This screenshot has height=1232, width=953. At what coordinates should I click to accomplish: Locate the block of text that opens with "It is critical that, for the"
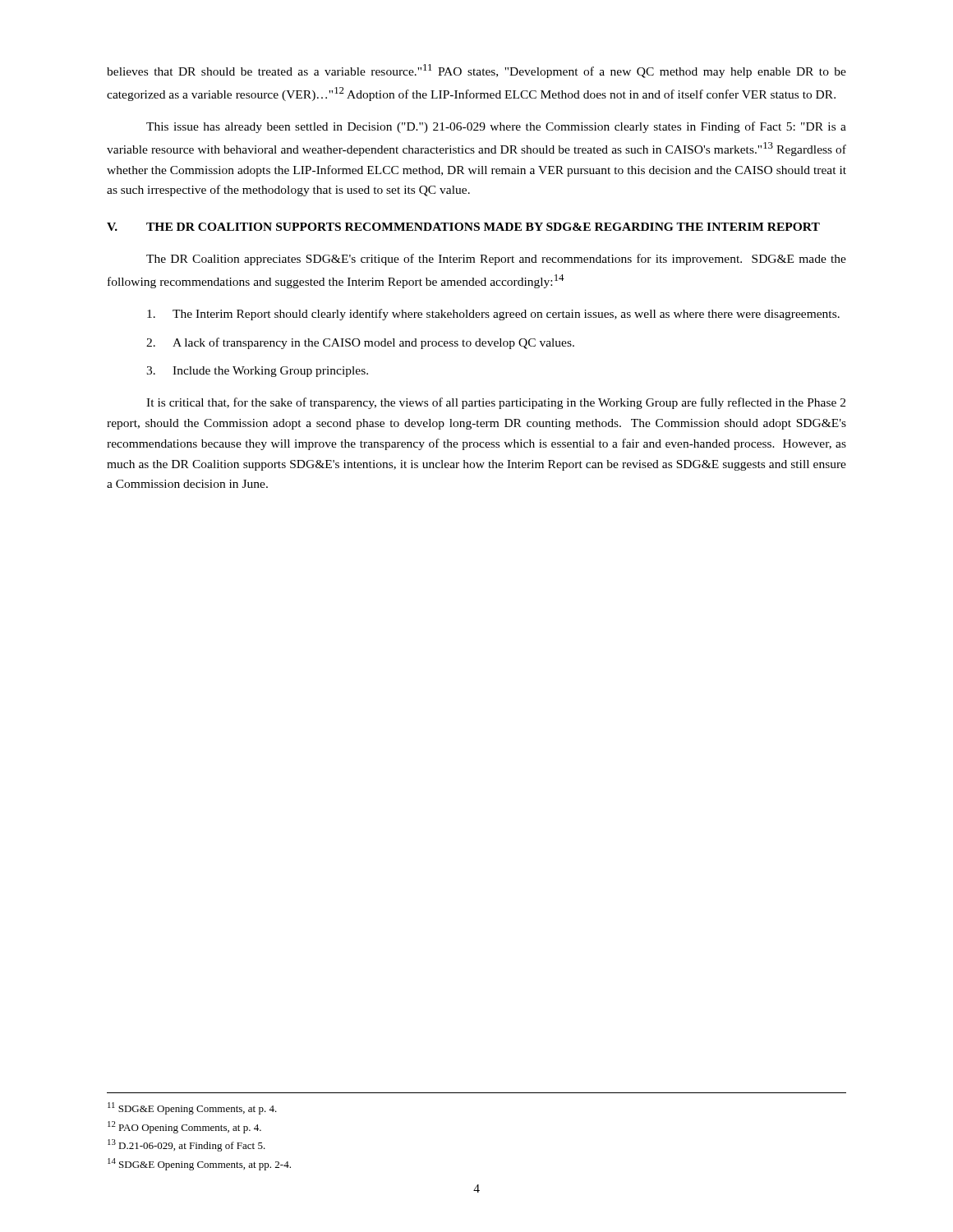[x=476, y=443]
